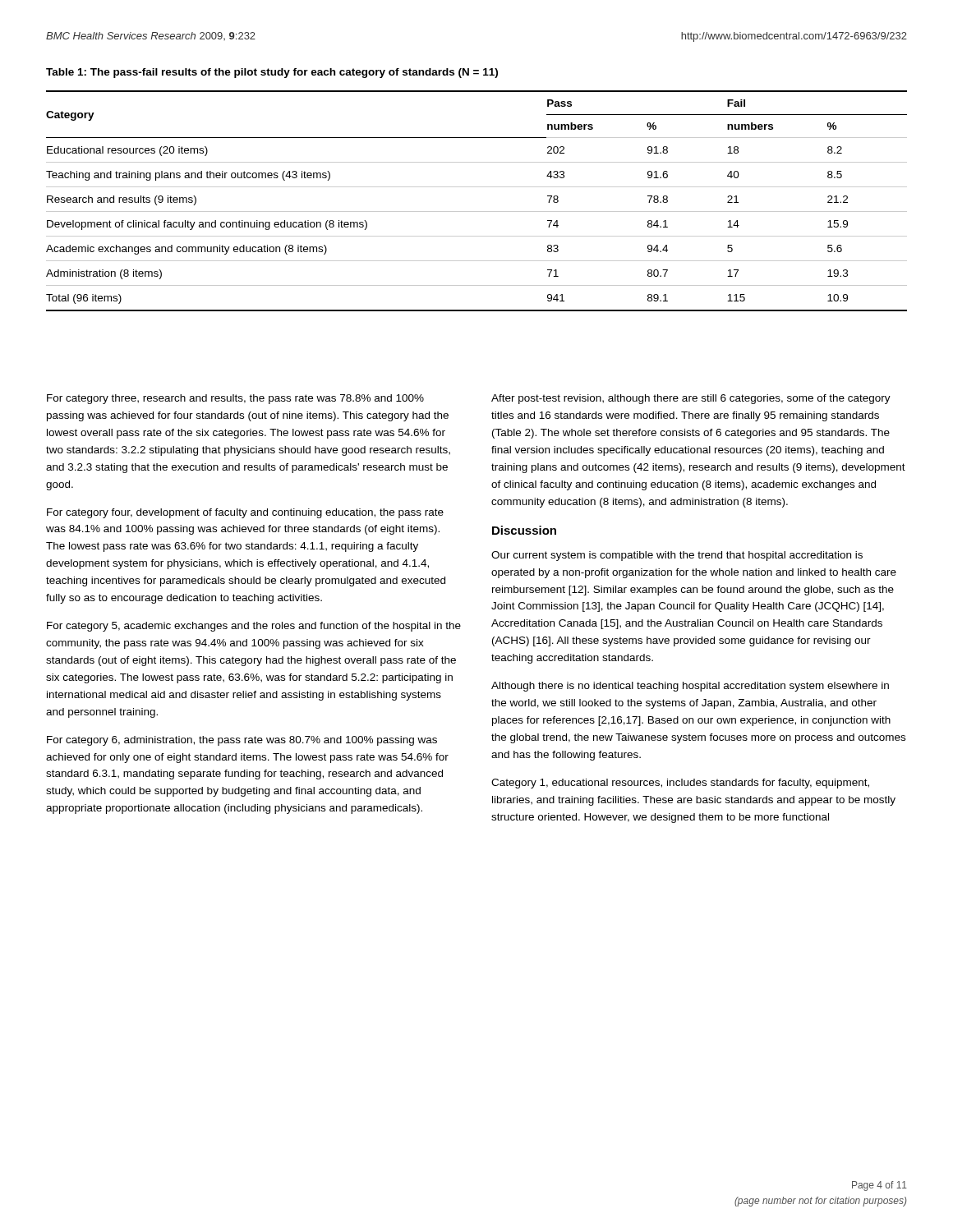Screen dimensions: 1232x953
Task: Find the passage starting "For category 6, administration,"
Action: [x=254, y=774]
